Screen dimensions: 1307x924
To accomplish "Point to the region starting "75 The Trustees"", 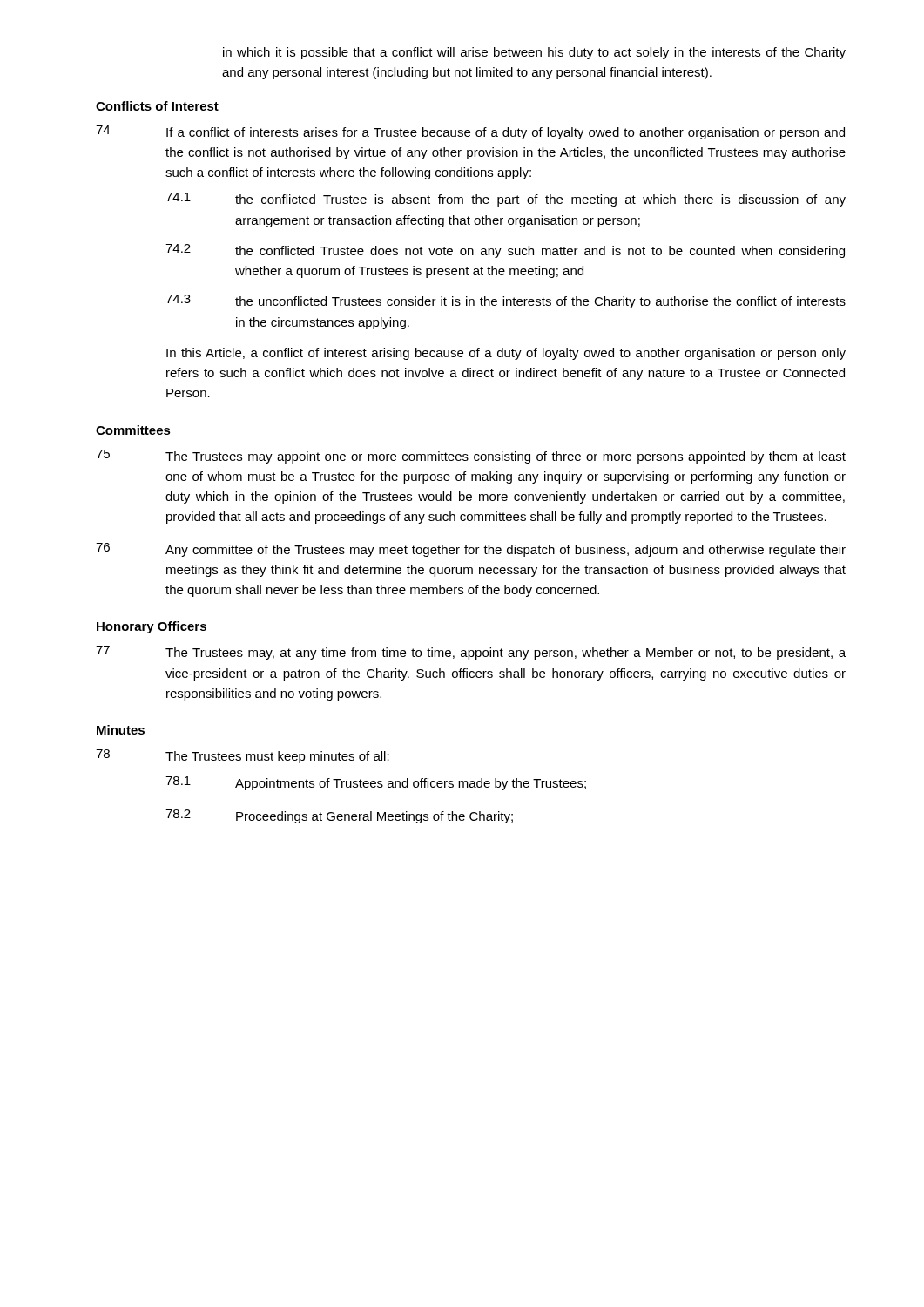I will [x=471, y=486].
